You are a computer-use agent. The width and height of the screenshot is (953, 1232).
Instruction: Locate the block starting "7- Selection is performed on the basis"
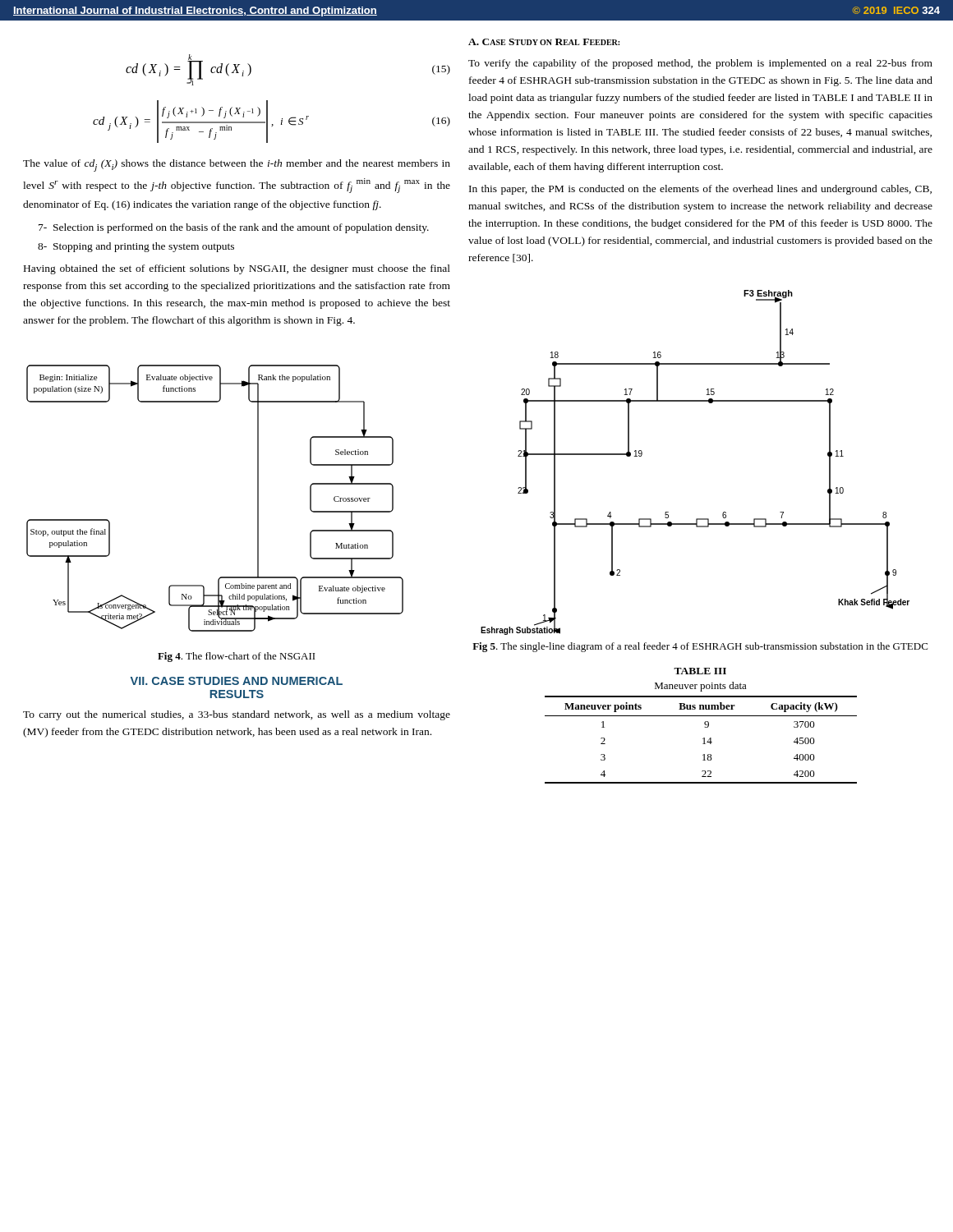pyautogui.click(x=233, y=227)
